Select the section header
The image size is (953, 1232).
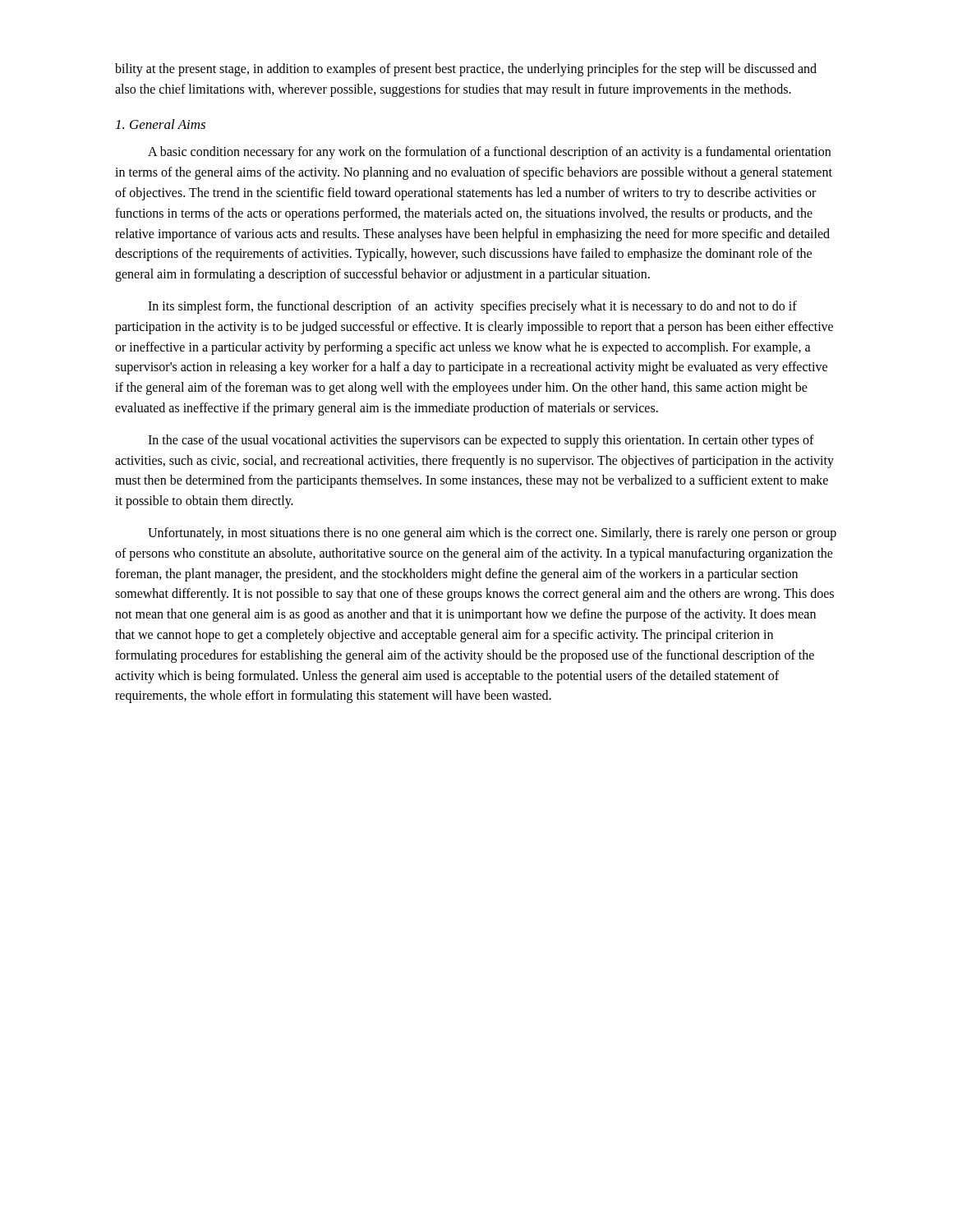tap(160, 124)
